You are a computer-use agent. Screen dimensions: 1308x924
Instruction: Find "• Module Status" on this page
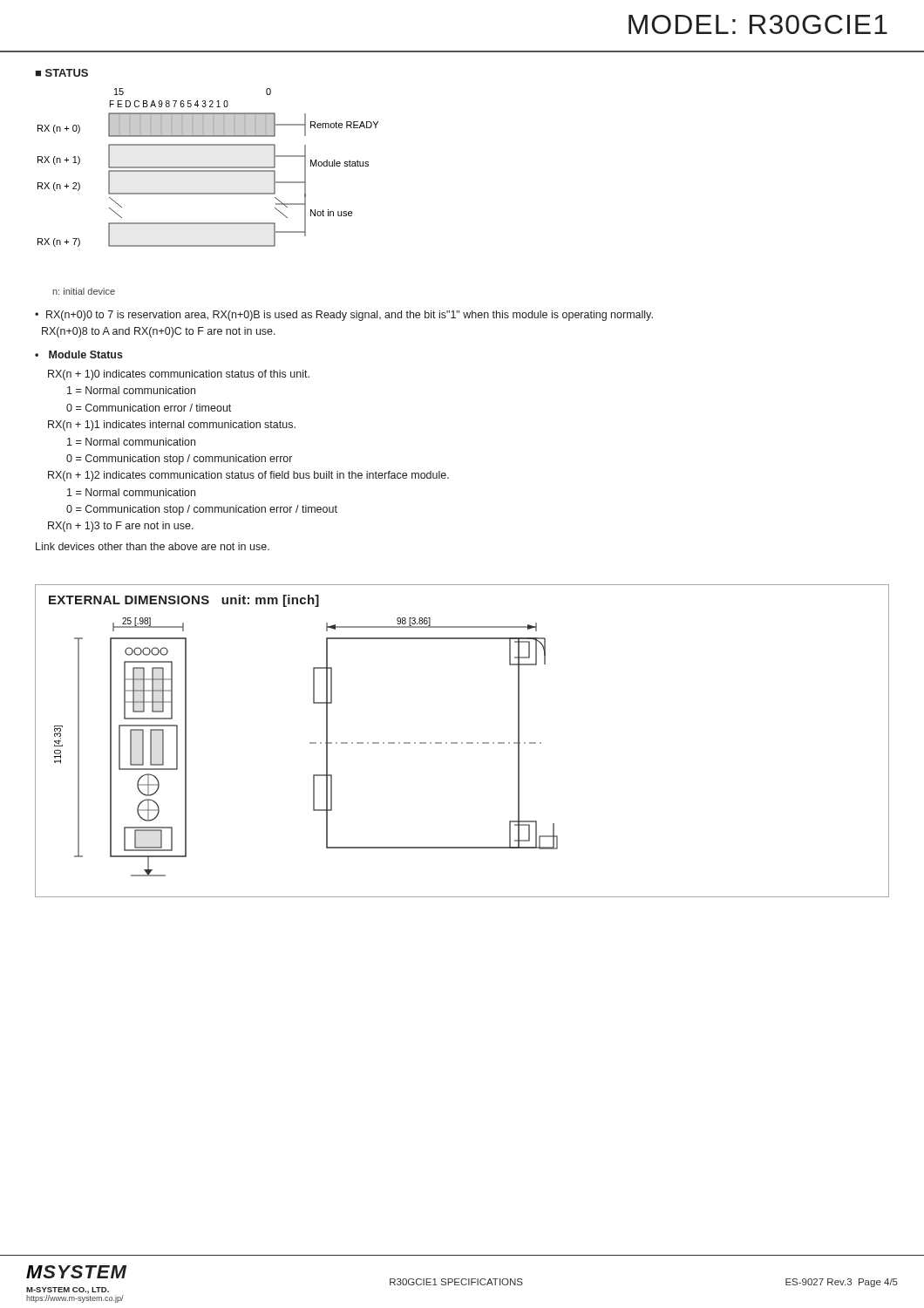tap(79, 355)
